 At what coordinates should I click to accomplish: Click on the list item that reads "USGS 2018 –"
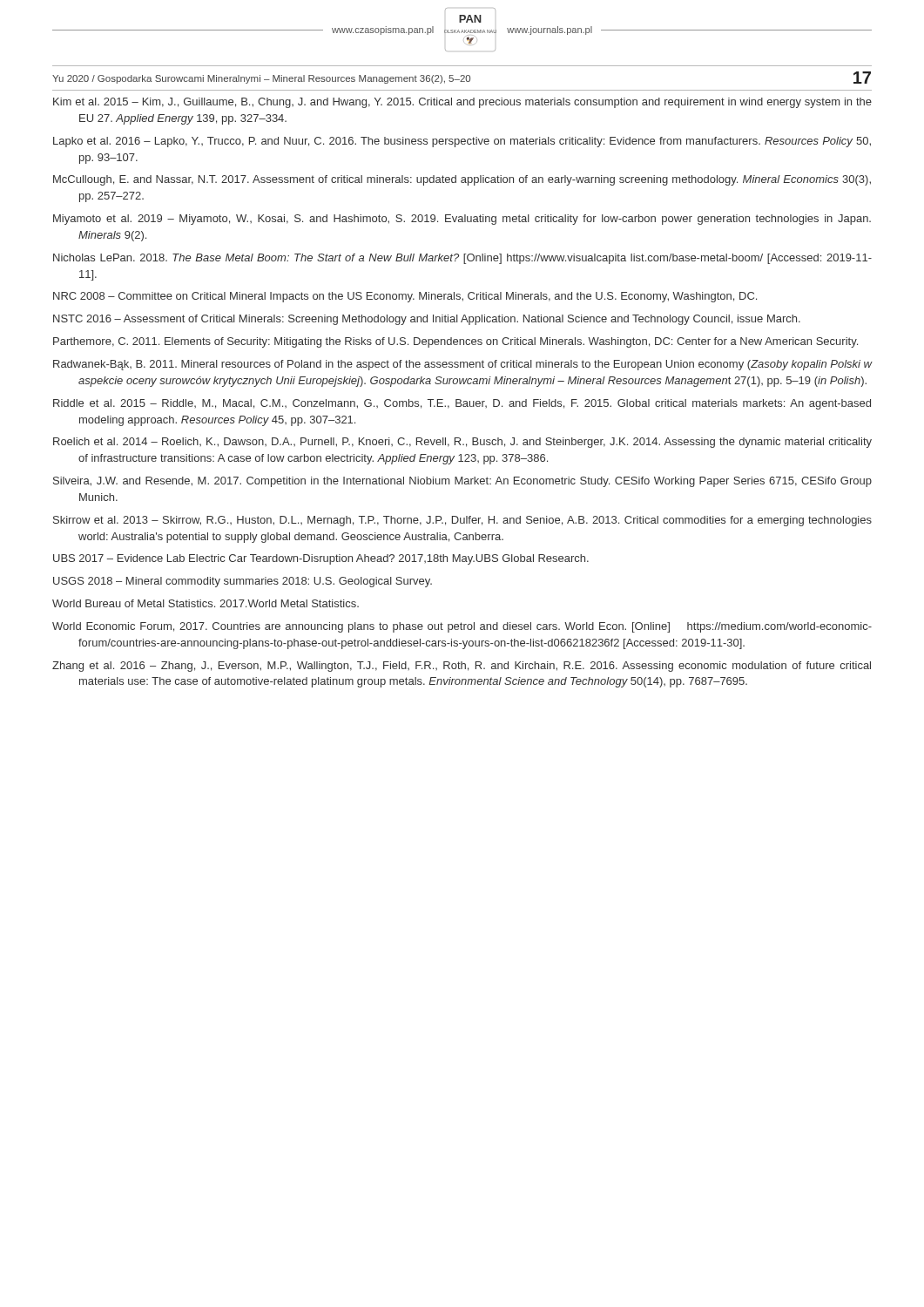[243, 581]
